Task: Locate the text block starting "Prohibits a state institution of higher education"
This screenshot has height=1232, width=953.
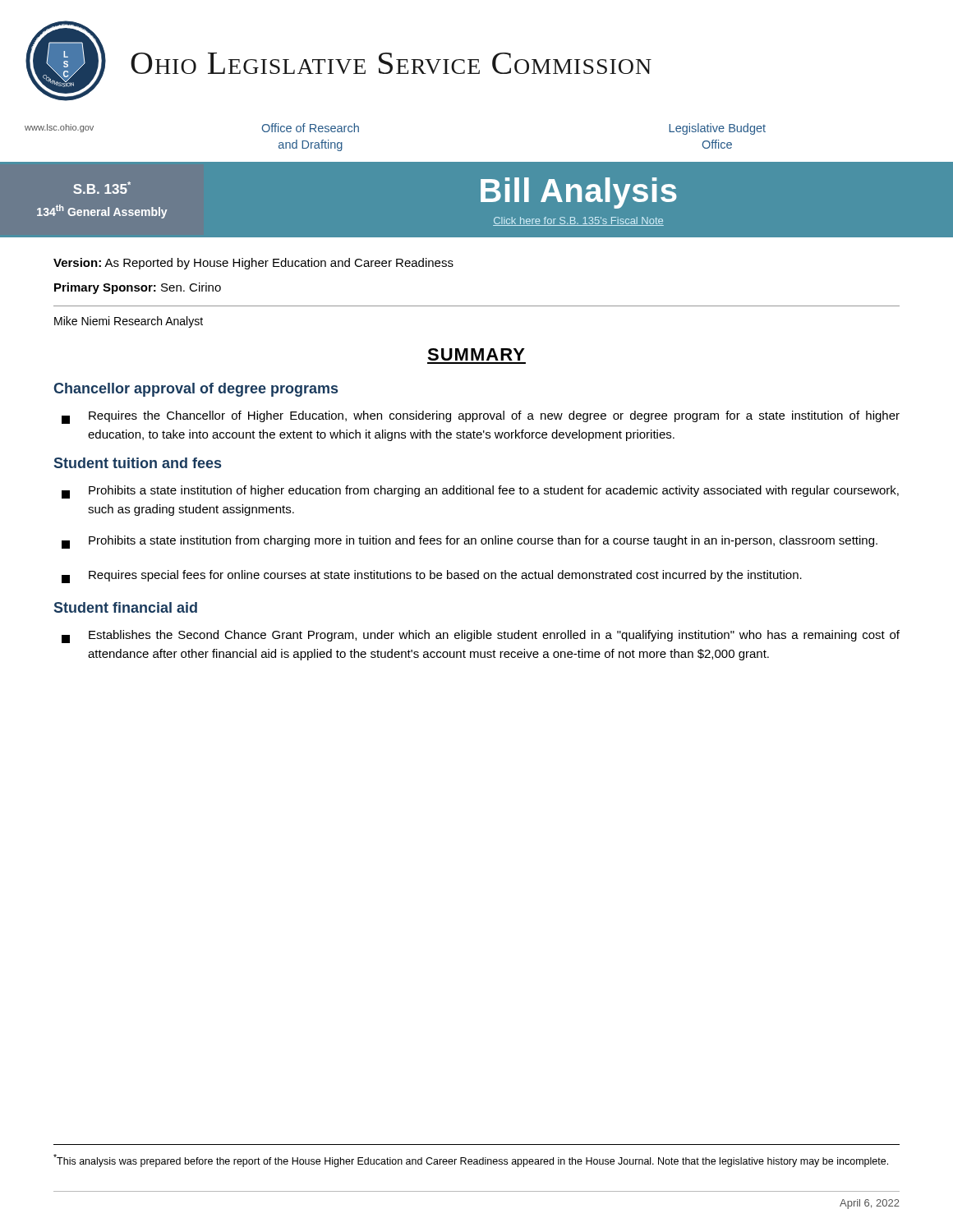Action: [481, 500]
